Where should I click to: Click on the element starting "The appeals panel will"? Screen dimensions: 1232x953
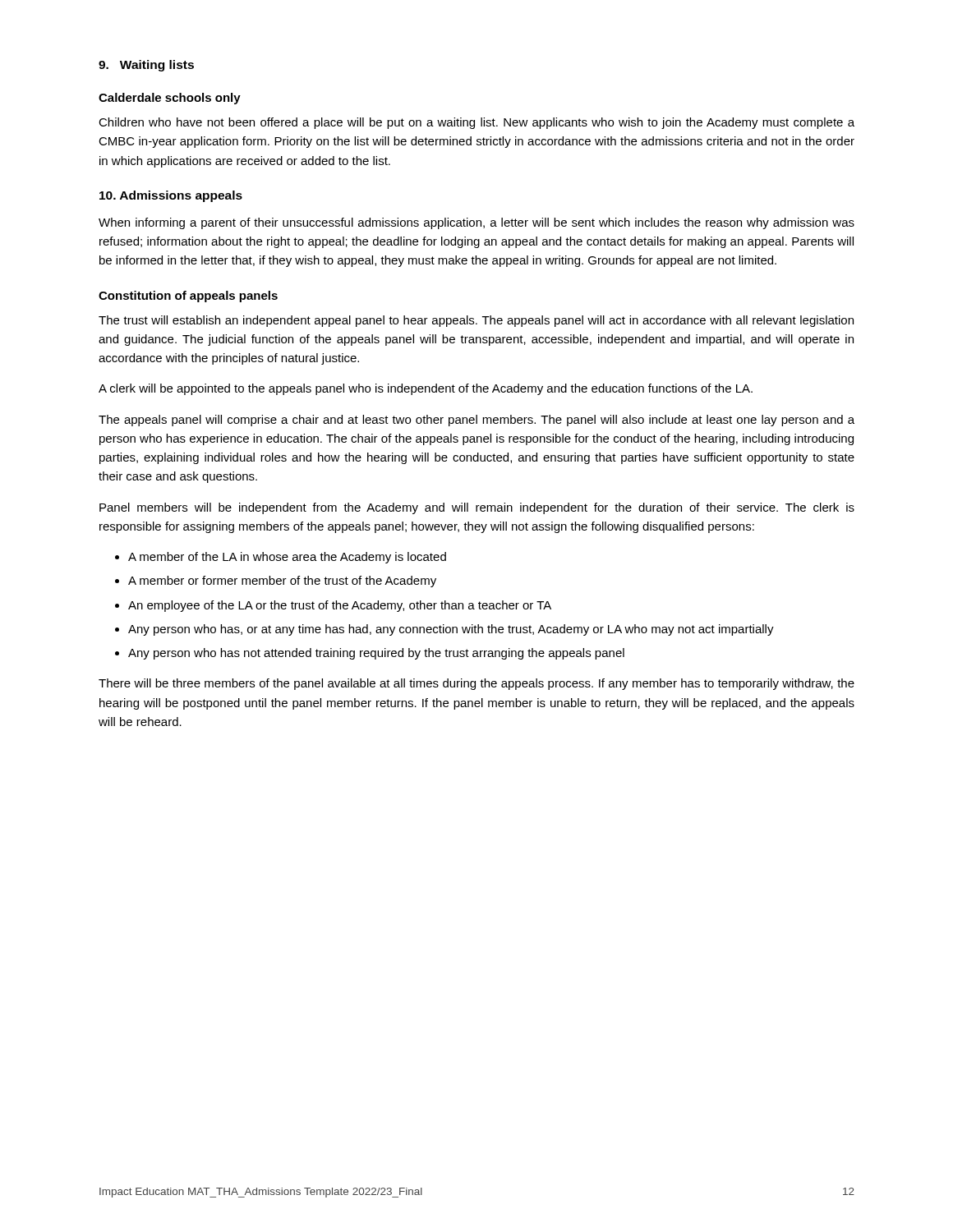click(476, 448)
